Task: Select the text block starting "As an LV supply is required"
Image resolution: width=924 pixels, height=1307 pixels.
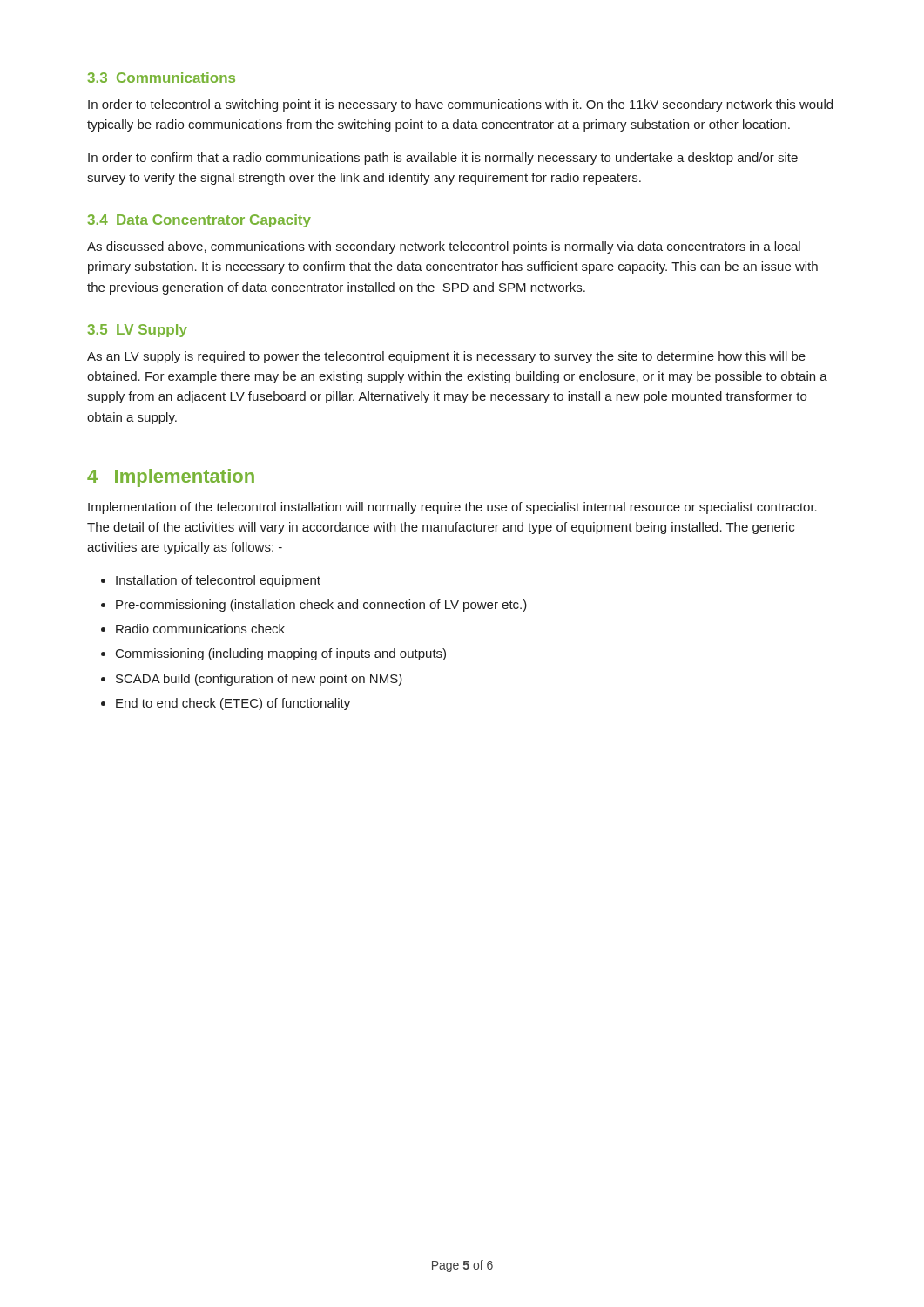Action: coord(457,386)
